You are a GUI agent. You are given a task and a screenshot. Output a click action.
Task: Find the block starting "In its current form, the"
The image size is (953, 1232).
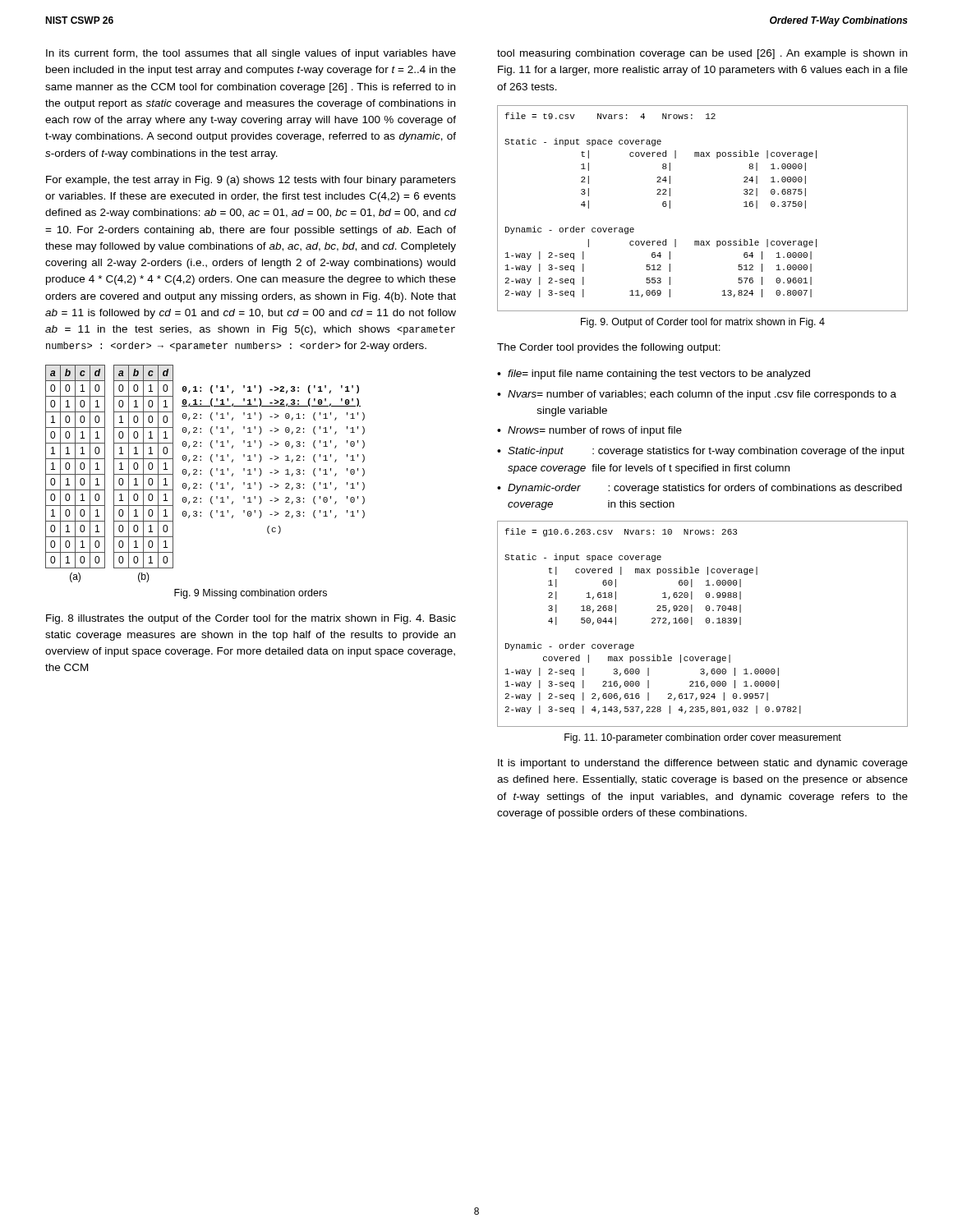[251, 103]
